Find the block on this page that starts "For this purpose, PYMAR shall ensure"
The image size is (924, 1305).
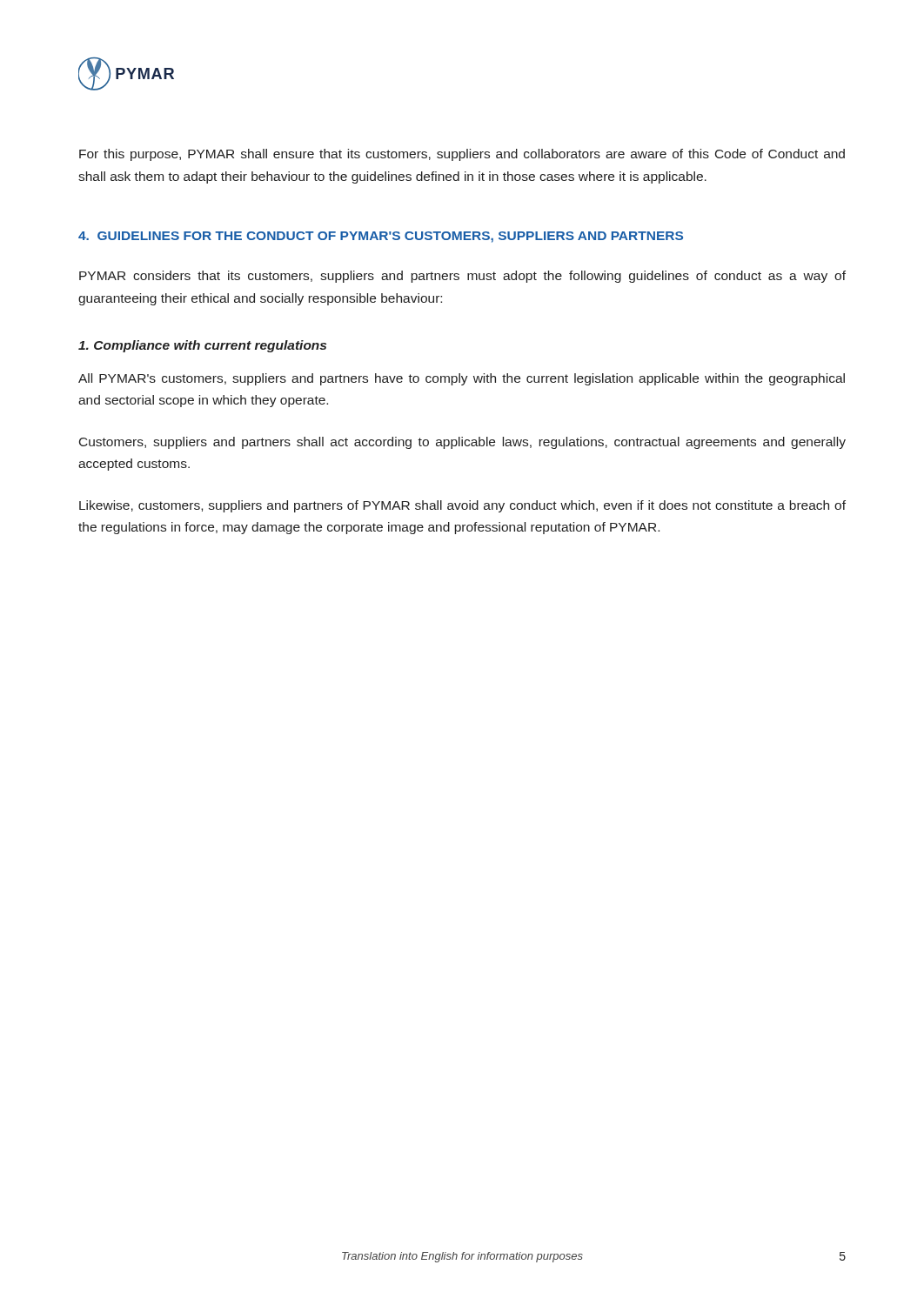coord(462,165)
